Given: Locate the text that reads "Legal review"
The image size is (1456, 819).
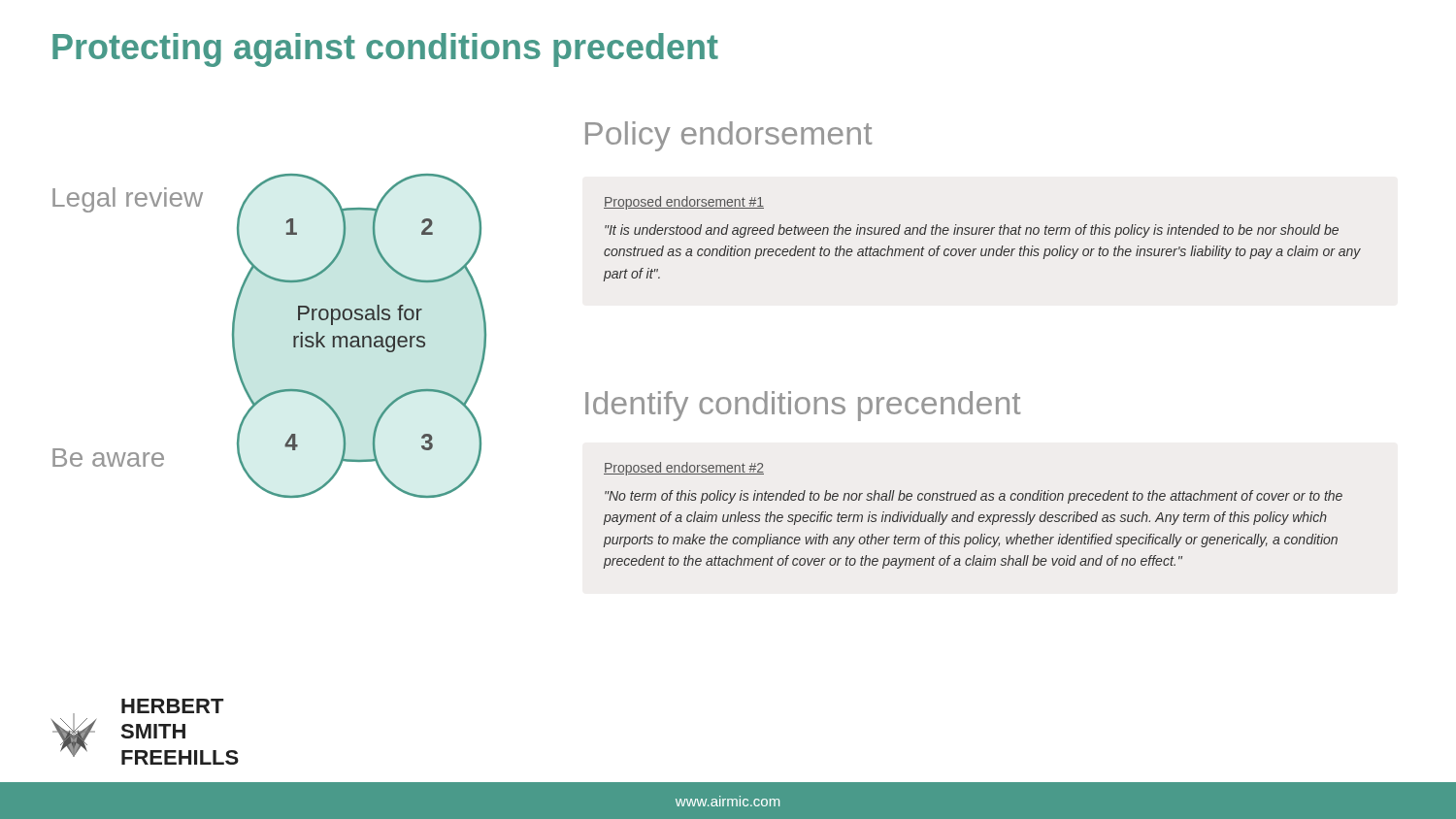Looking at the screenshot, I should pos(127,197).
